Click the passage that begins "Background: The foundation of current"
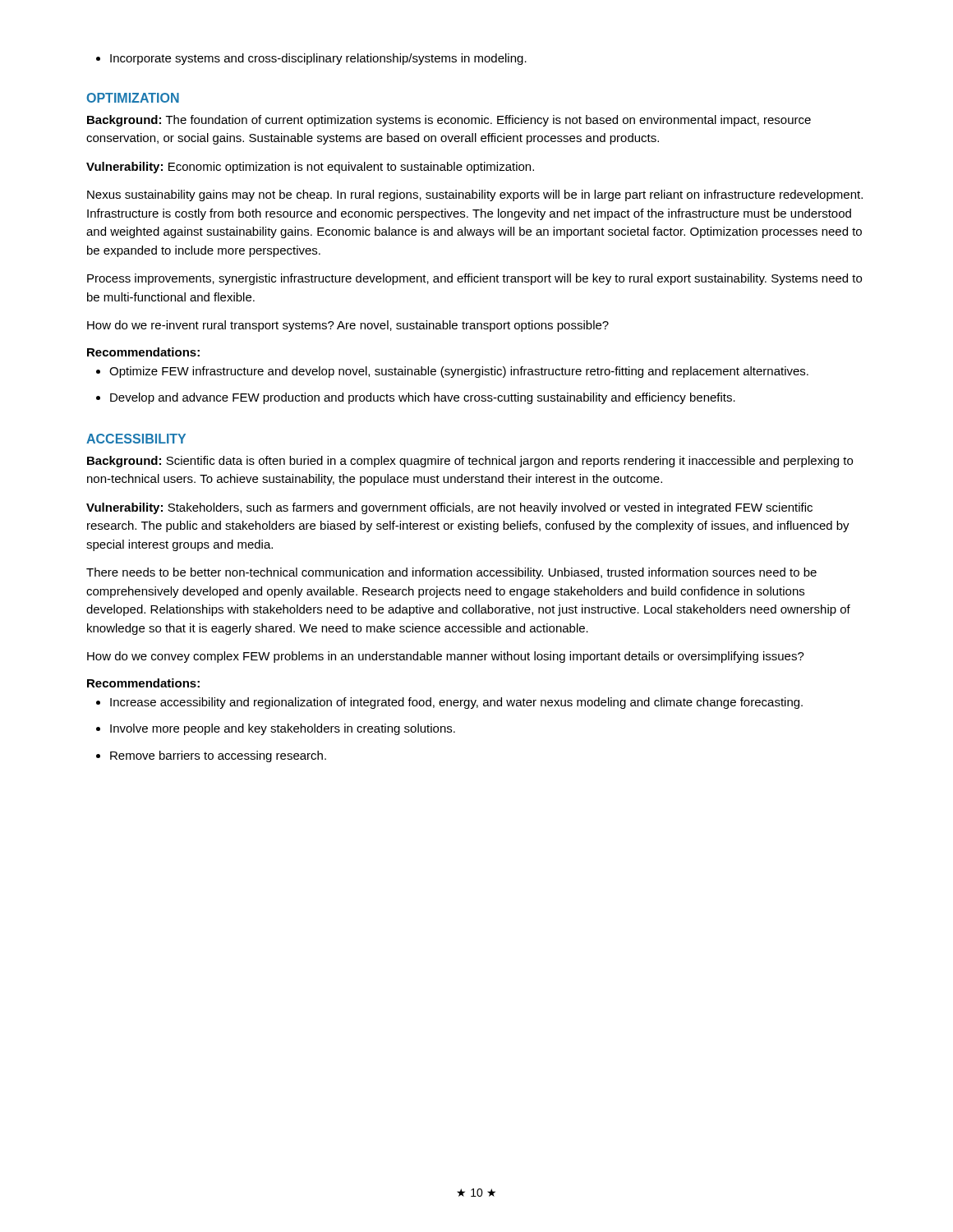953x1232 pixels. [476, 129]
